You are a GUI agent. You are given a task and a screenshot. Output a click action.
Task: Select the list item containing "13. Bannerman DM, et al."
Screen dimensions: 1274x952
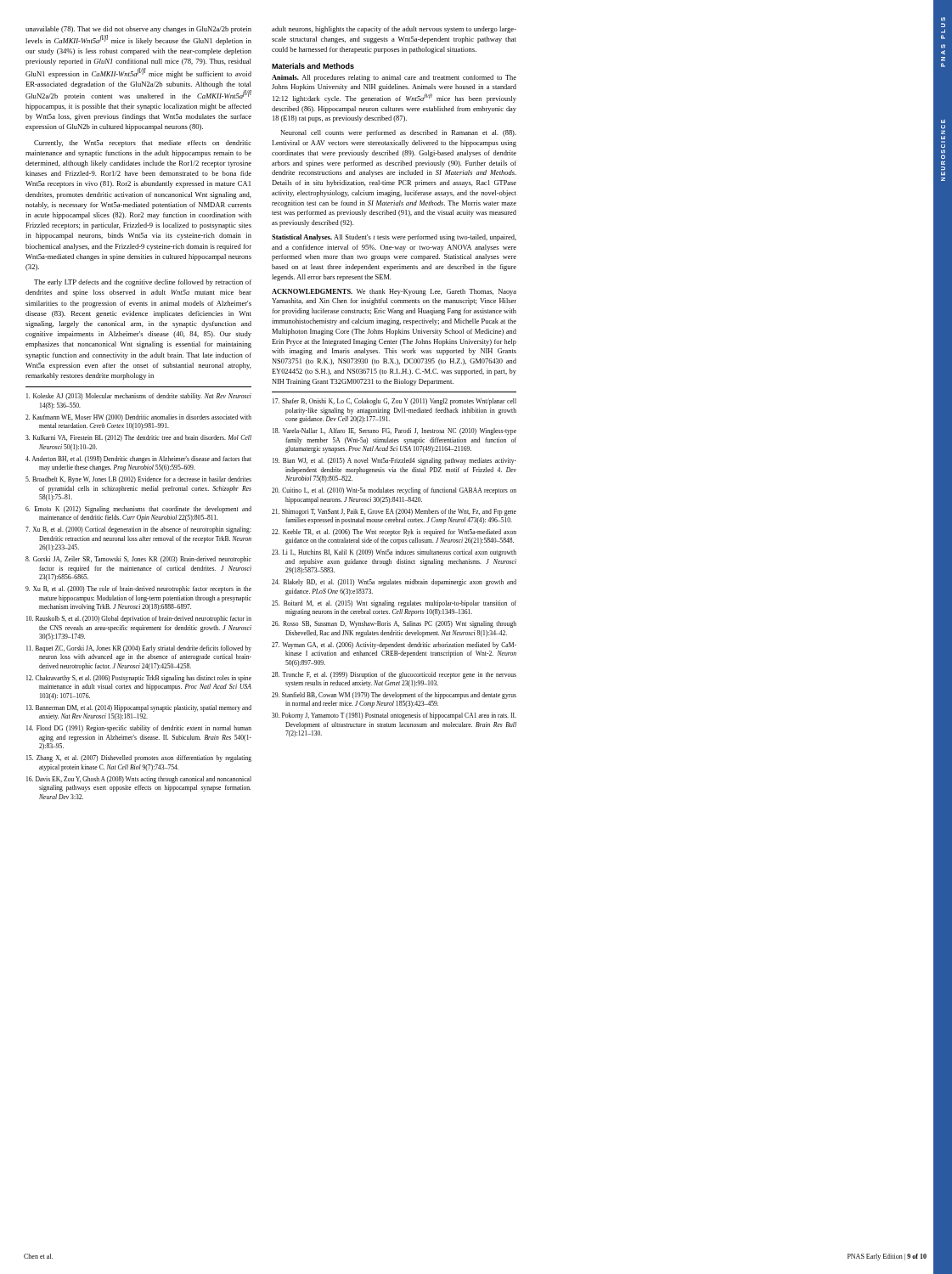pos(138,712)
